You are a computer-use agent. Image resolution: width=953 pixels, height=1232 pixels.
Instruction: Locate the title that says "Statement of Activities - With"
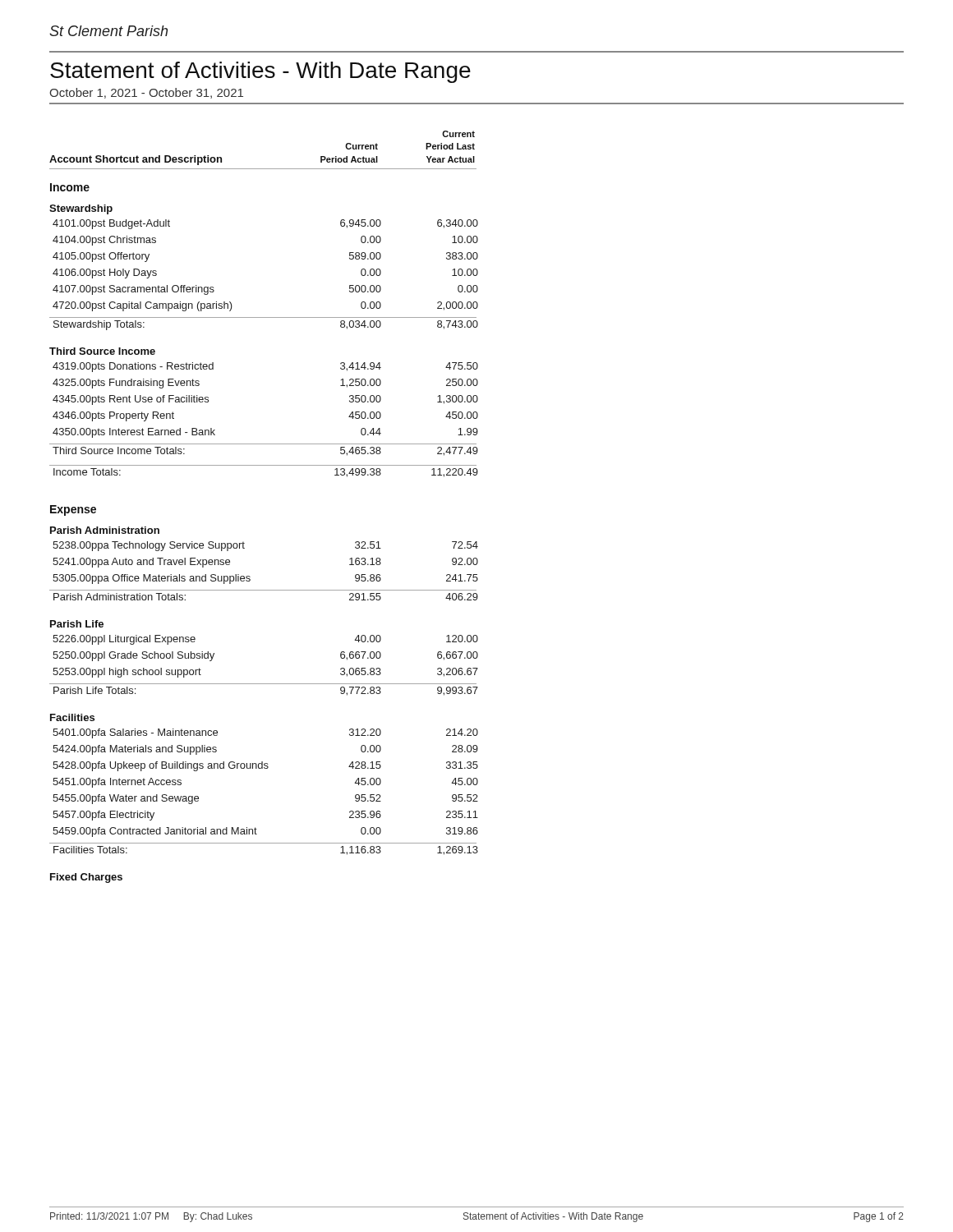coord(260,70)
